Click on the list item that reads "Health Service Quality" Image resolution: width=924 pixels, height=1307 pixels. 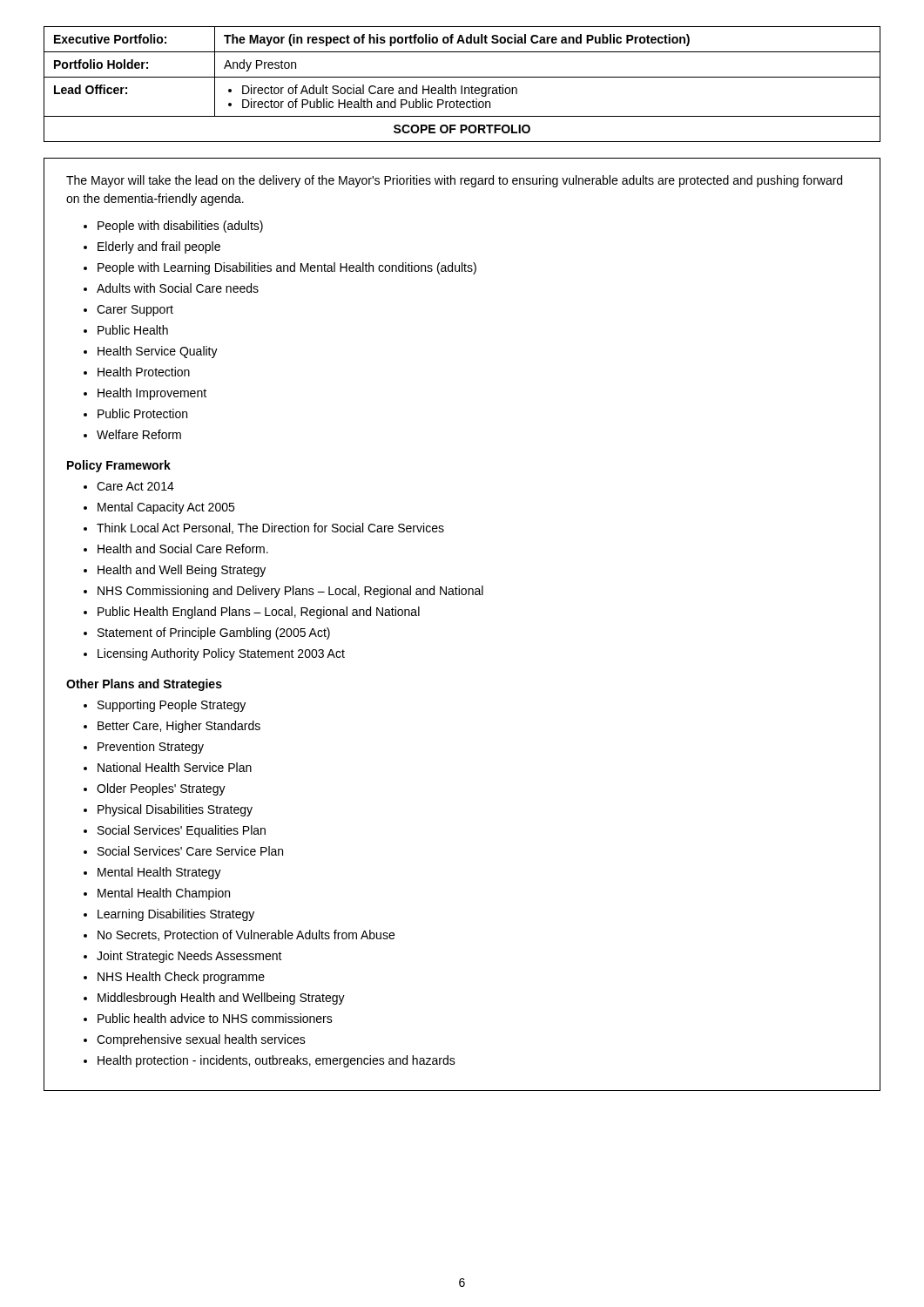[158, 352]
